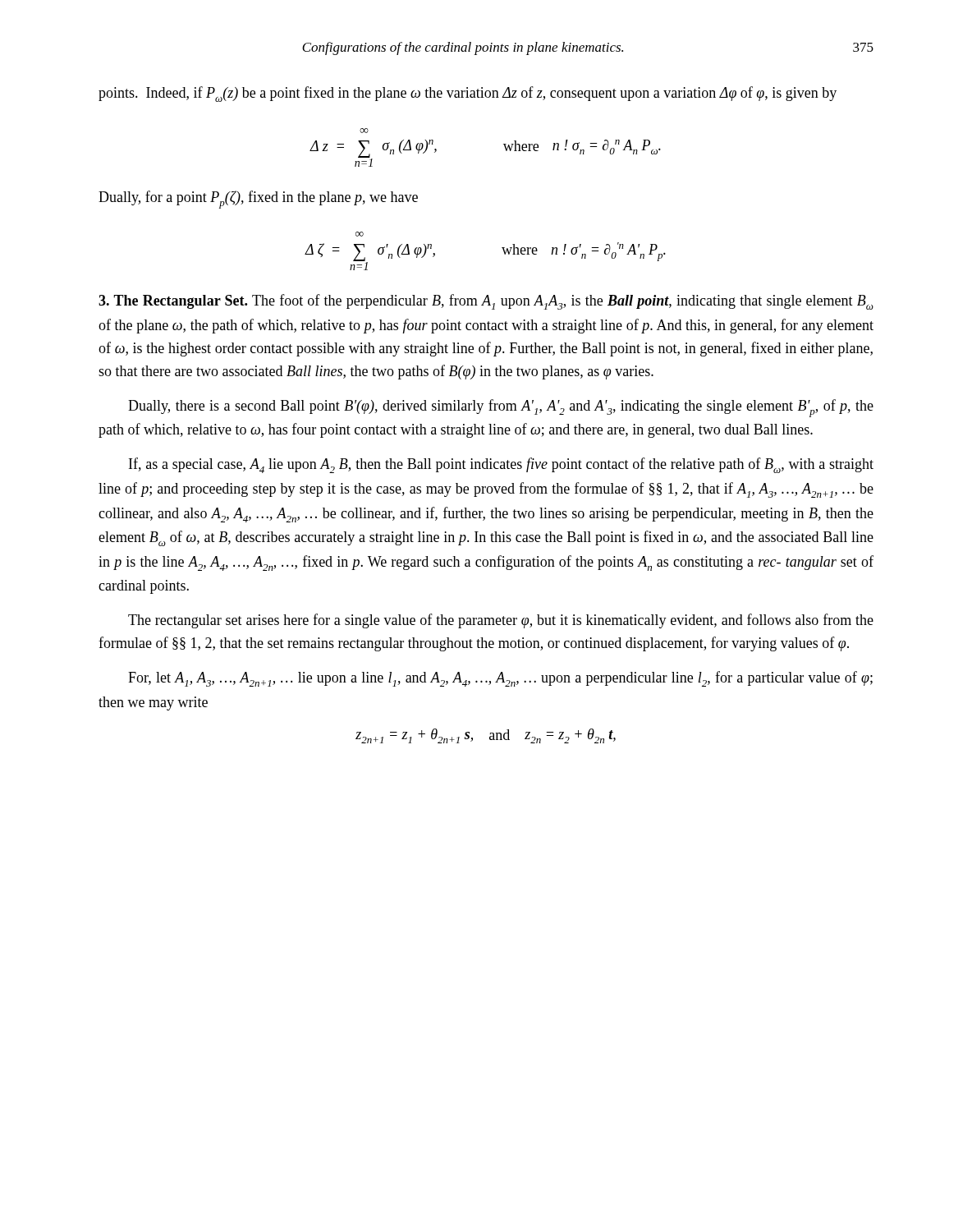Viewport: 972px width, 1232px height.
Task: Select the passage starting "Δ z = ∞ ∑ n=1 σn (Δ"
Action: 364,131
